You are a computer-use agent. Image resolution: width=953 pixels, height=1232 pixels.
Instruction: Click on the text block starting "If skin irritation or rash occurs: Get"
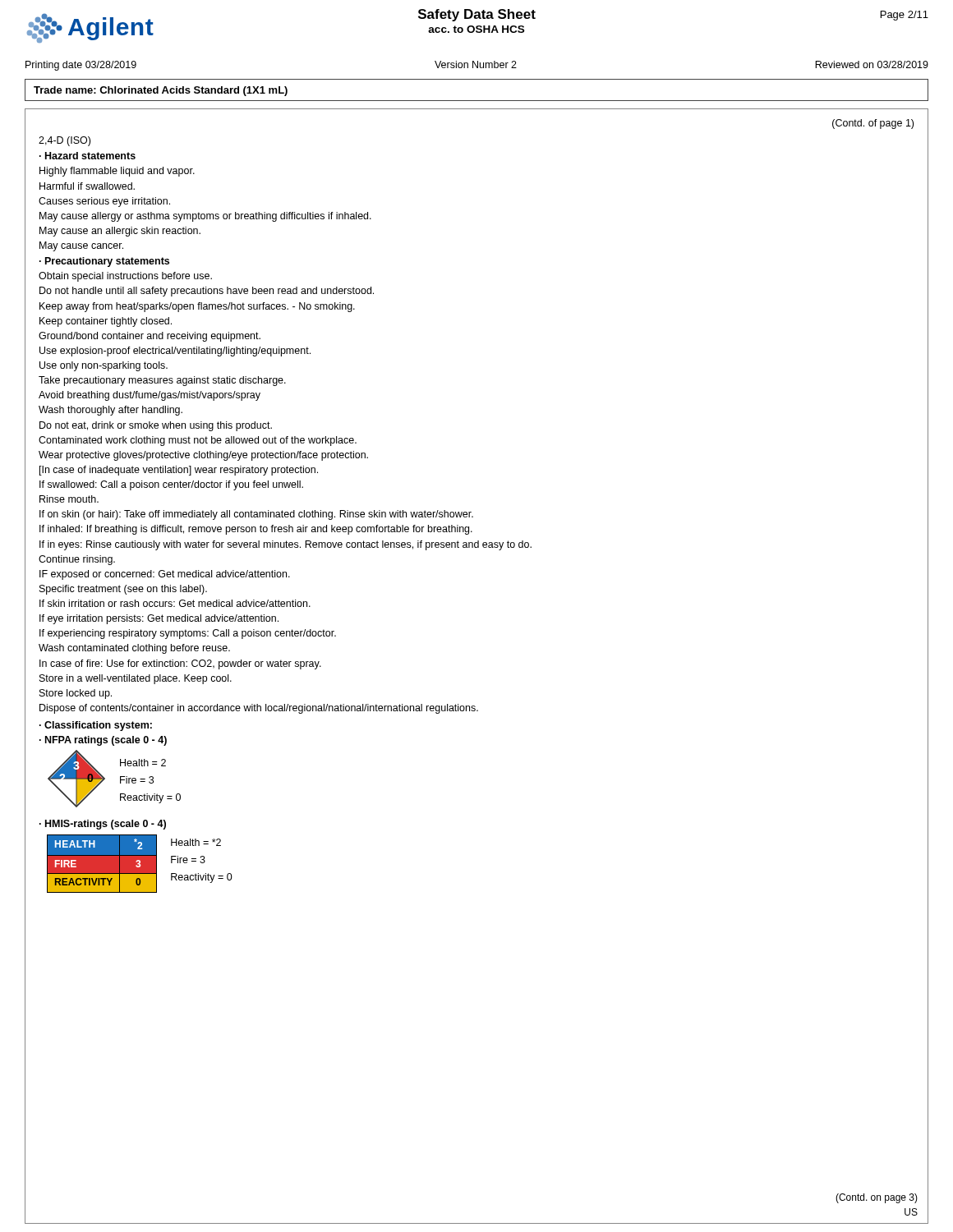[175, 604]
